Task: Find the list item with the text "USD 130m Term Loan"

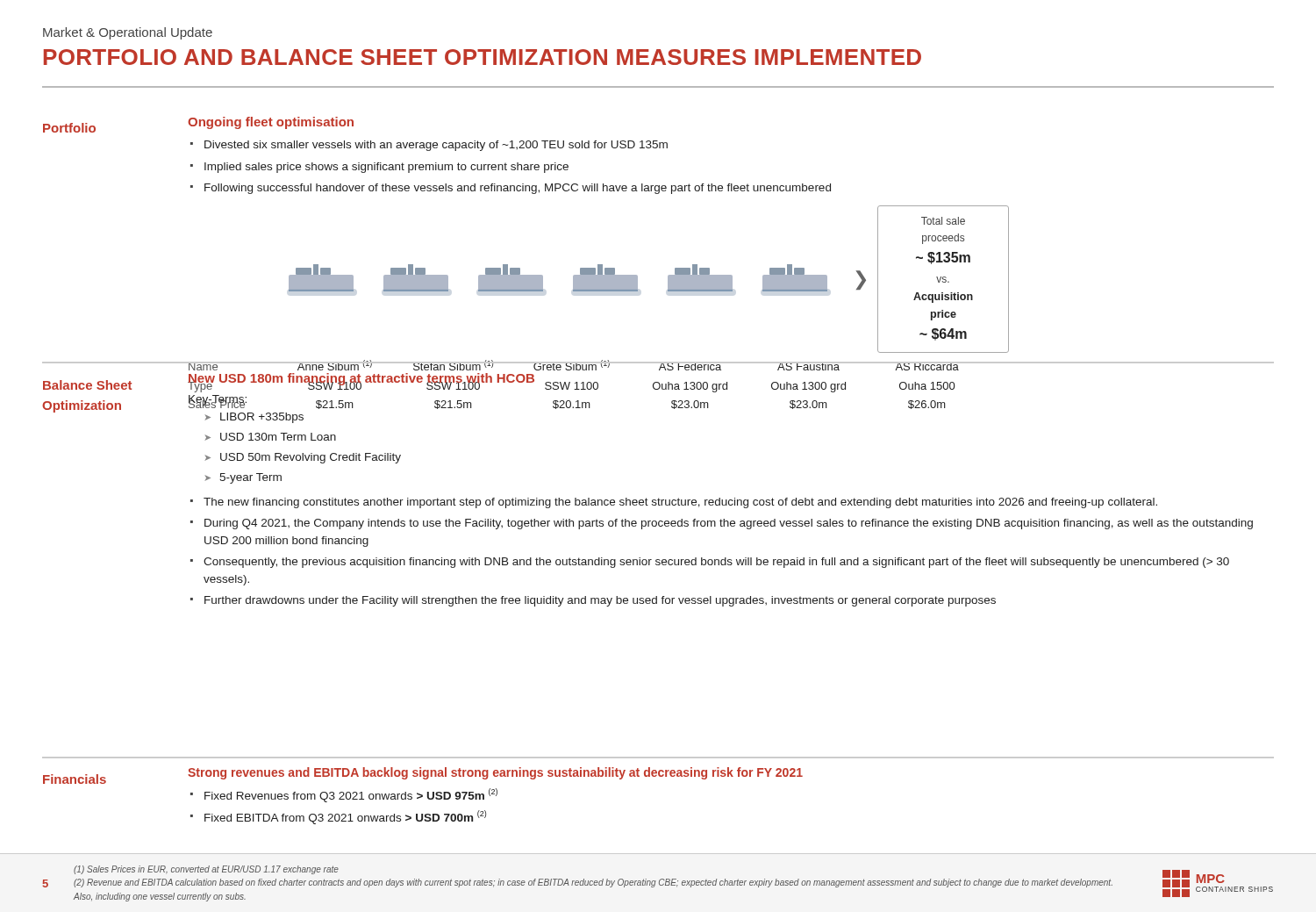Action: pyautogui.click(x=278, y=437)
